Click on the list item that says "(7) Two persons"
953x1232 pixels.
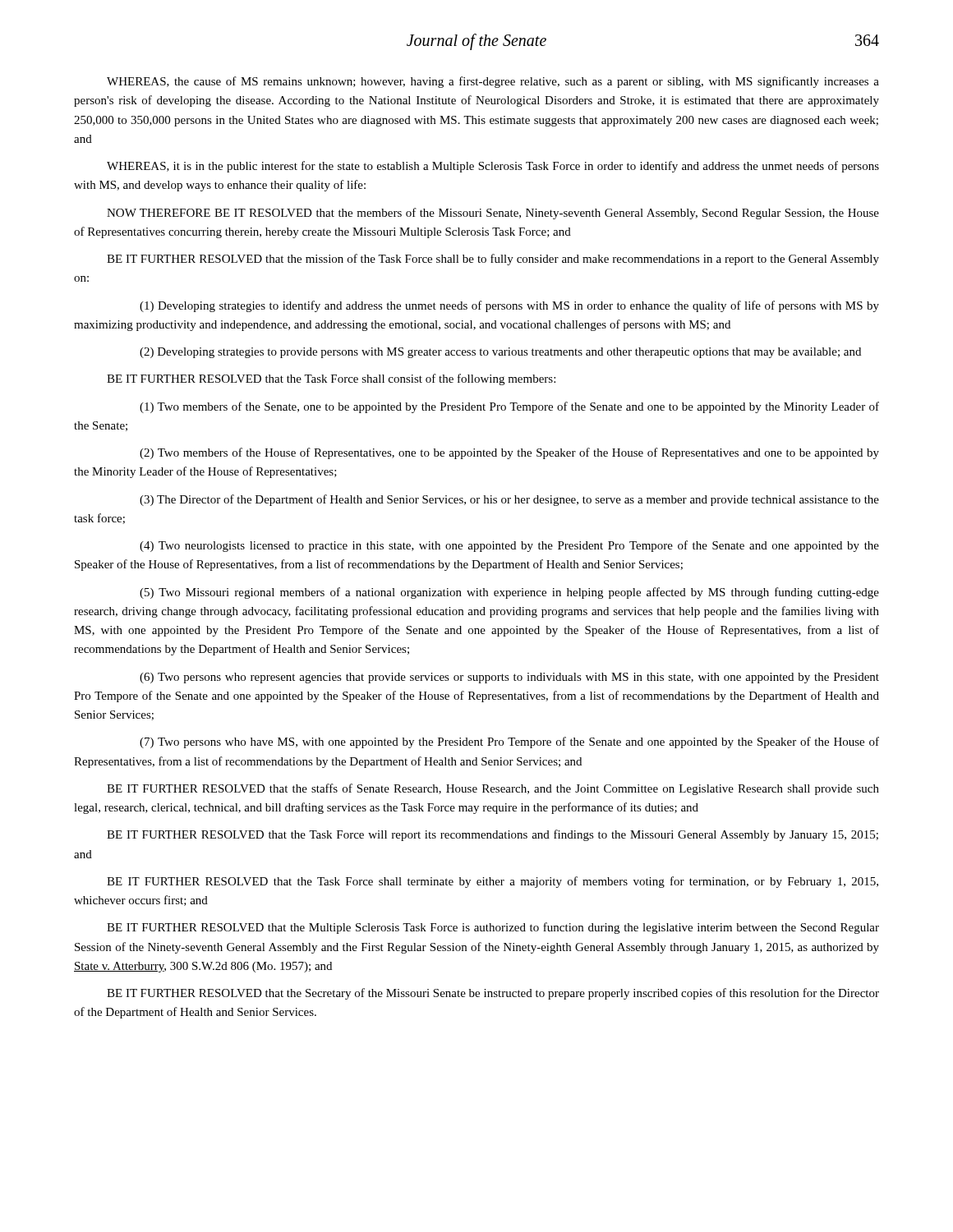(x=476, y=751)
